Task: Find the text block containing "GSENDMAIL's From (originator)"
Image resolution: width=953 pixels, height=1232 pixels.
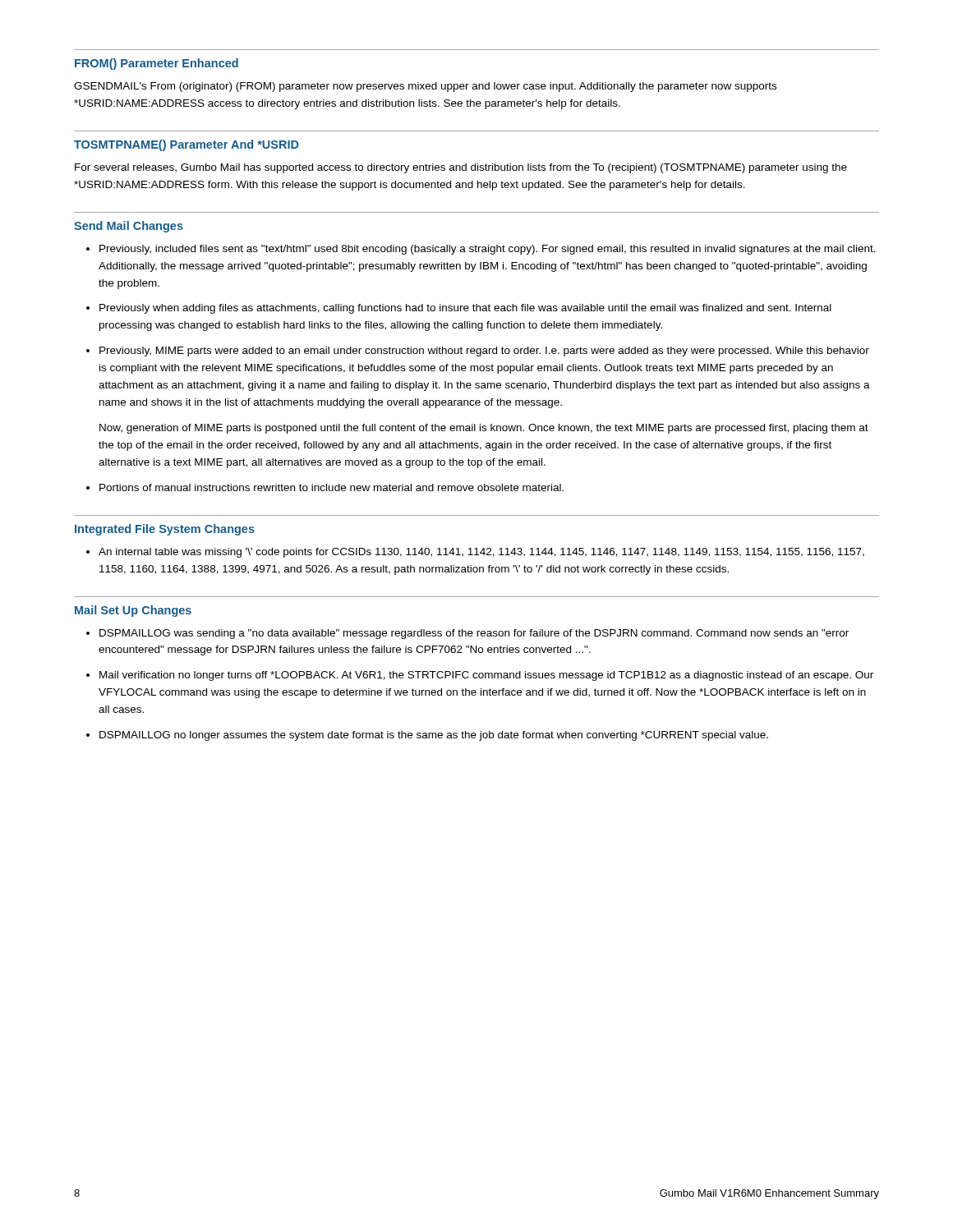Action: [x=425, y=94]
